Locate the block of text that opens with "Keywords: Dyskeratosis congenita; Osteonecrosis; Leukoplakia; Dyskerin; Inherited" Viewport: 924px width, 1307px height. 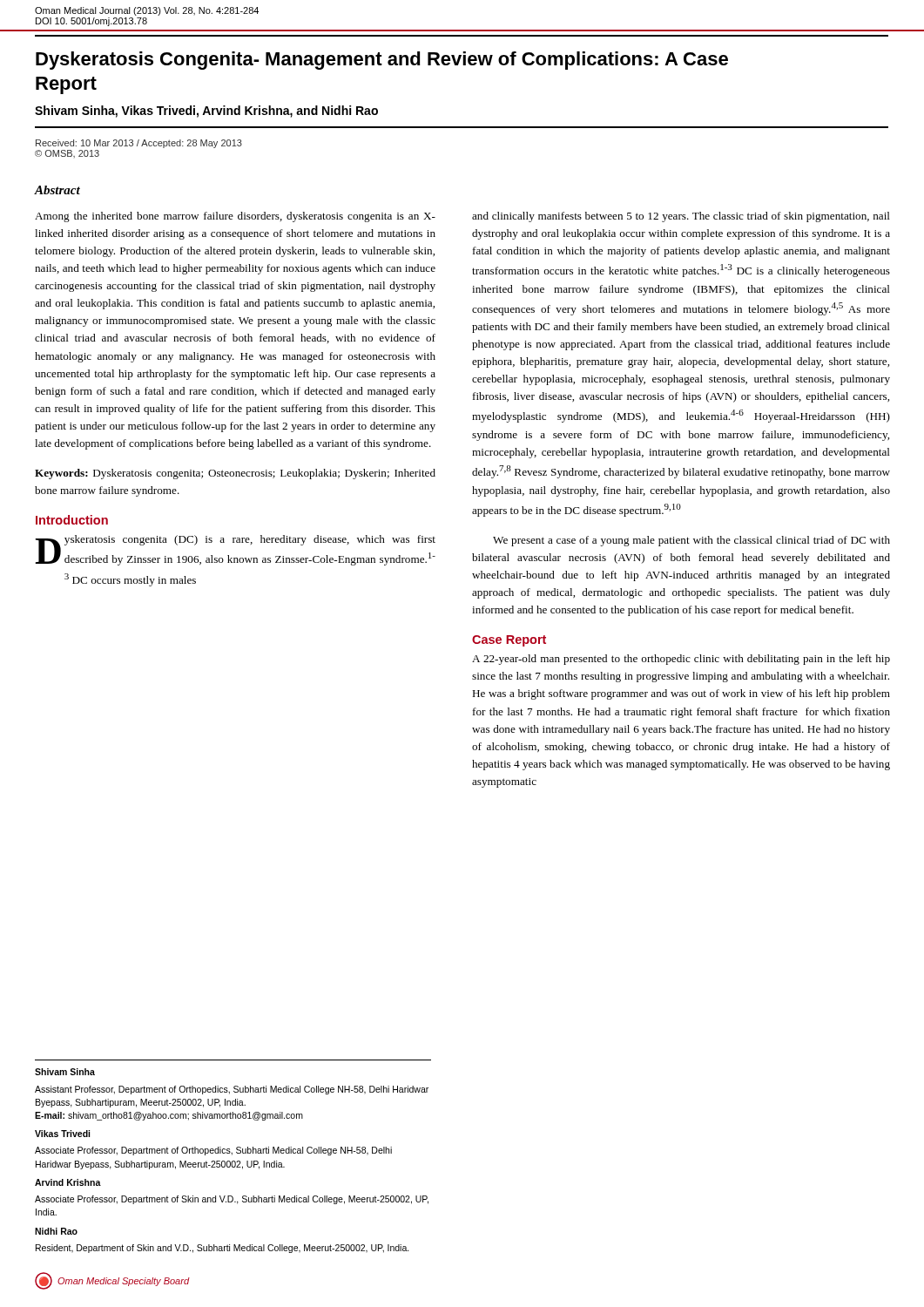pos(235,481)
